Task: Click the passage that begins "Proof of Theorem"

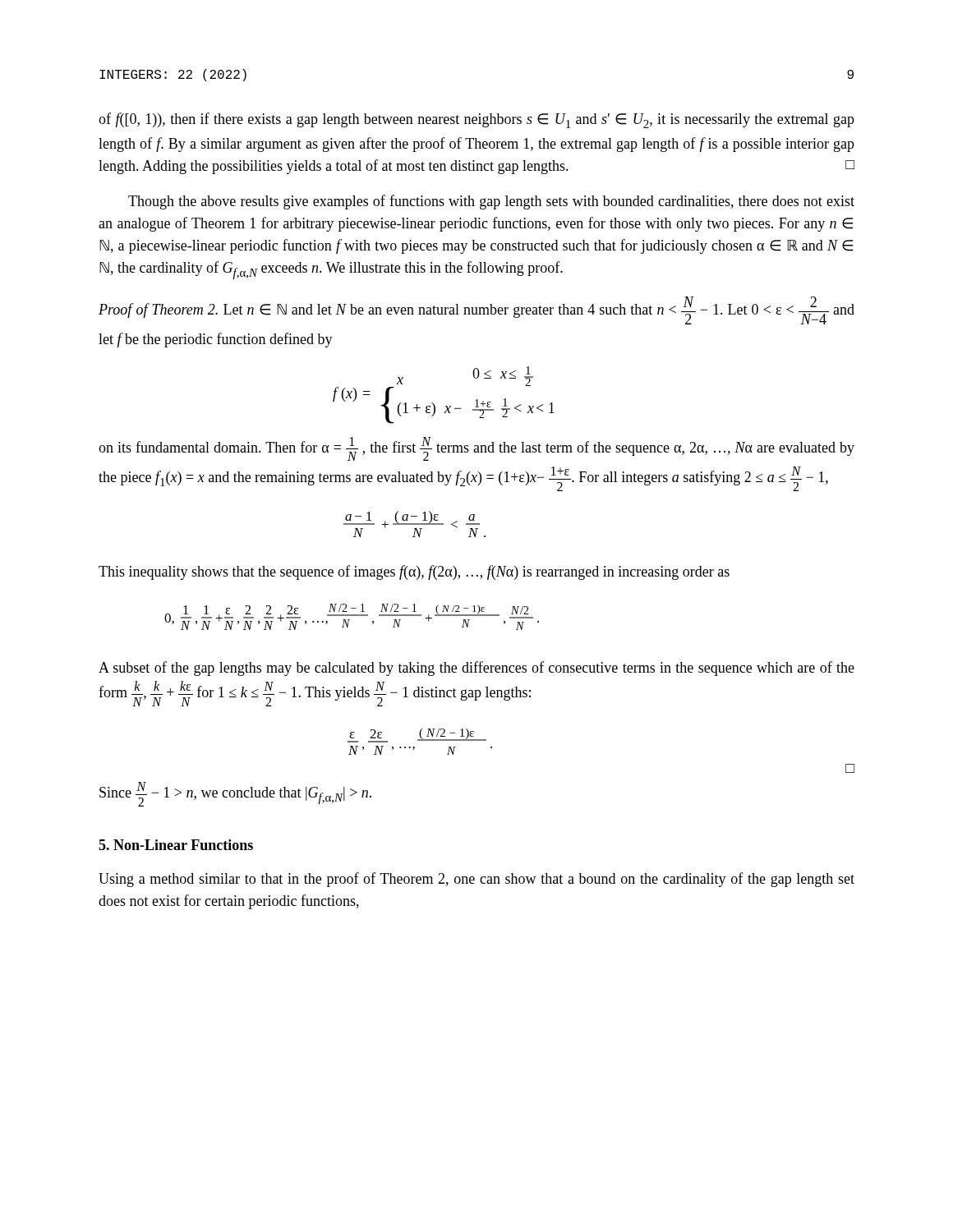Action: [476, 321]
